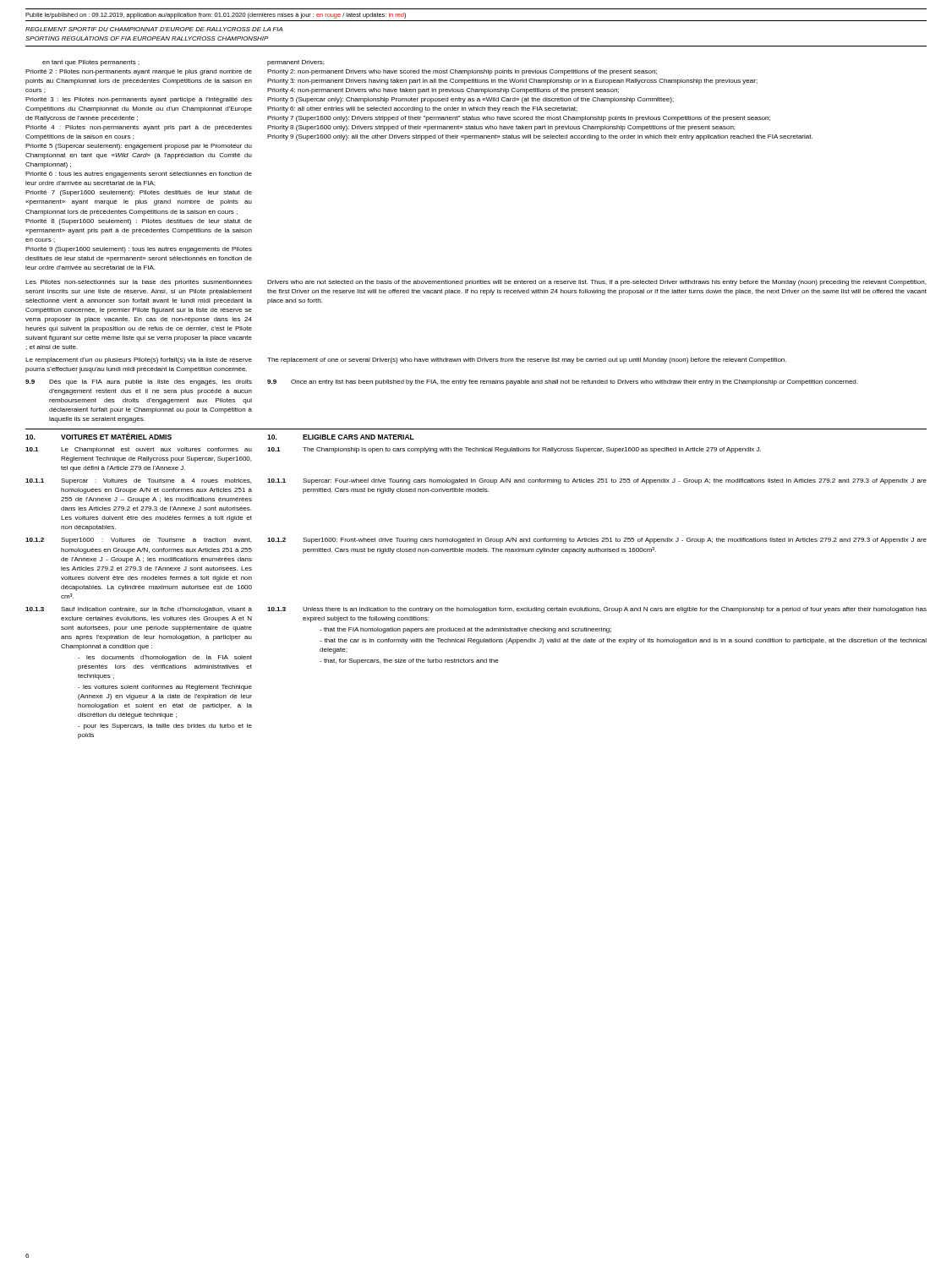Point to the block beginning "The replacement of one or several Driver(s)"

597,360
